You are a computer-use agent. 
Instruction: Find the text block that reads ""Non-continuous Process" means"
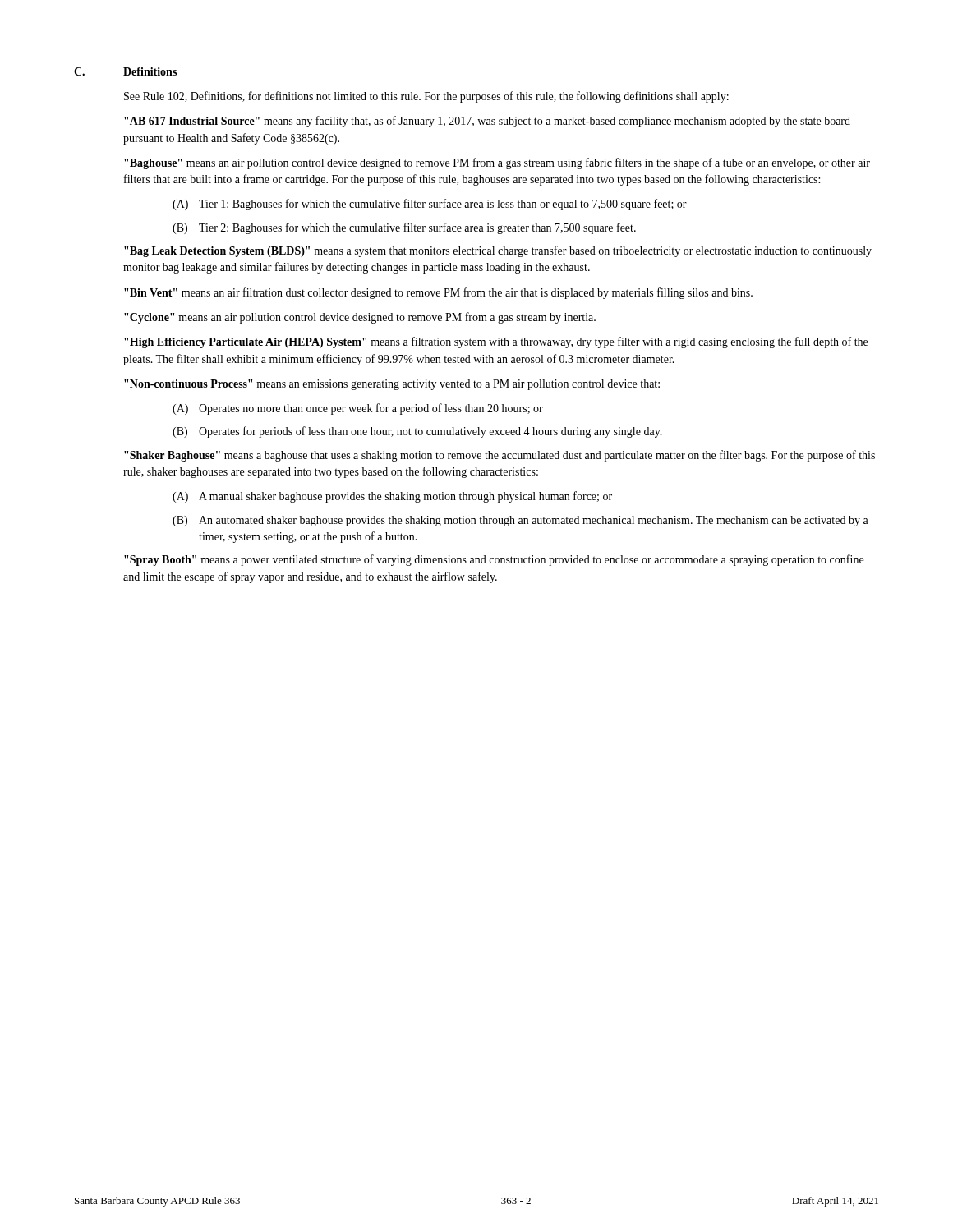click(392, 384)
